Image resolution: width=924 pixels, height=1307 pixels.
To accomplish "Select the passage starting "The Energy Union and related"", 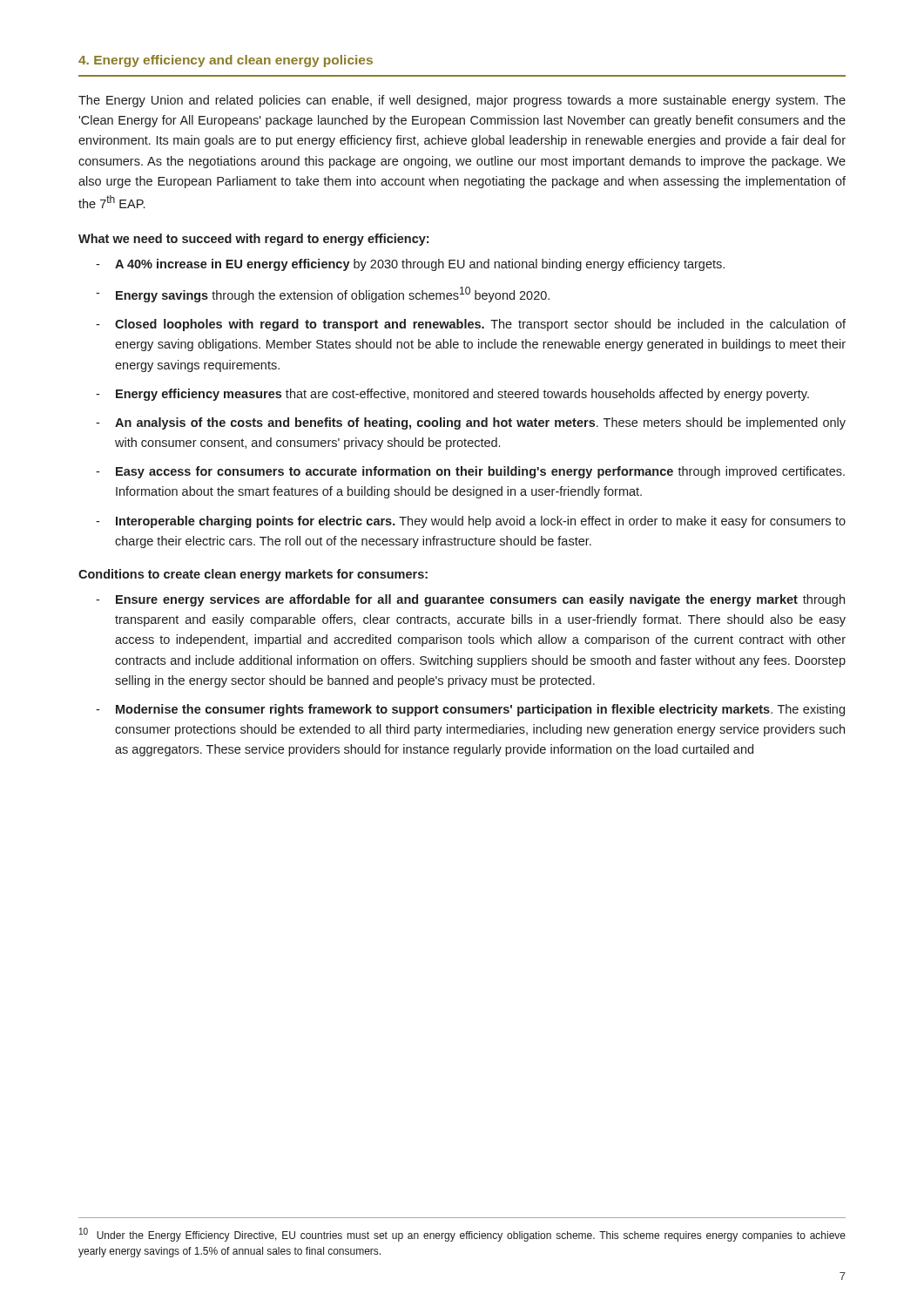I will 462,152.
